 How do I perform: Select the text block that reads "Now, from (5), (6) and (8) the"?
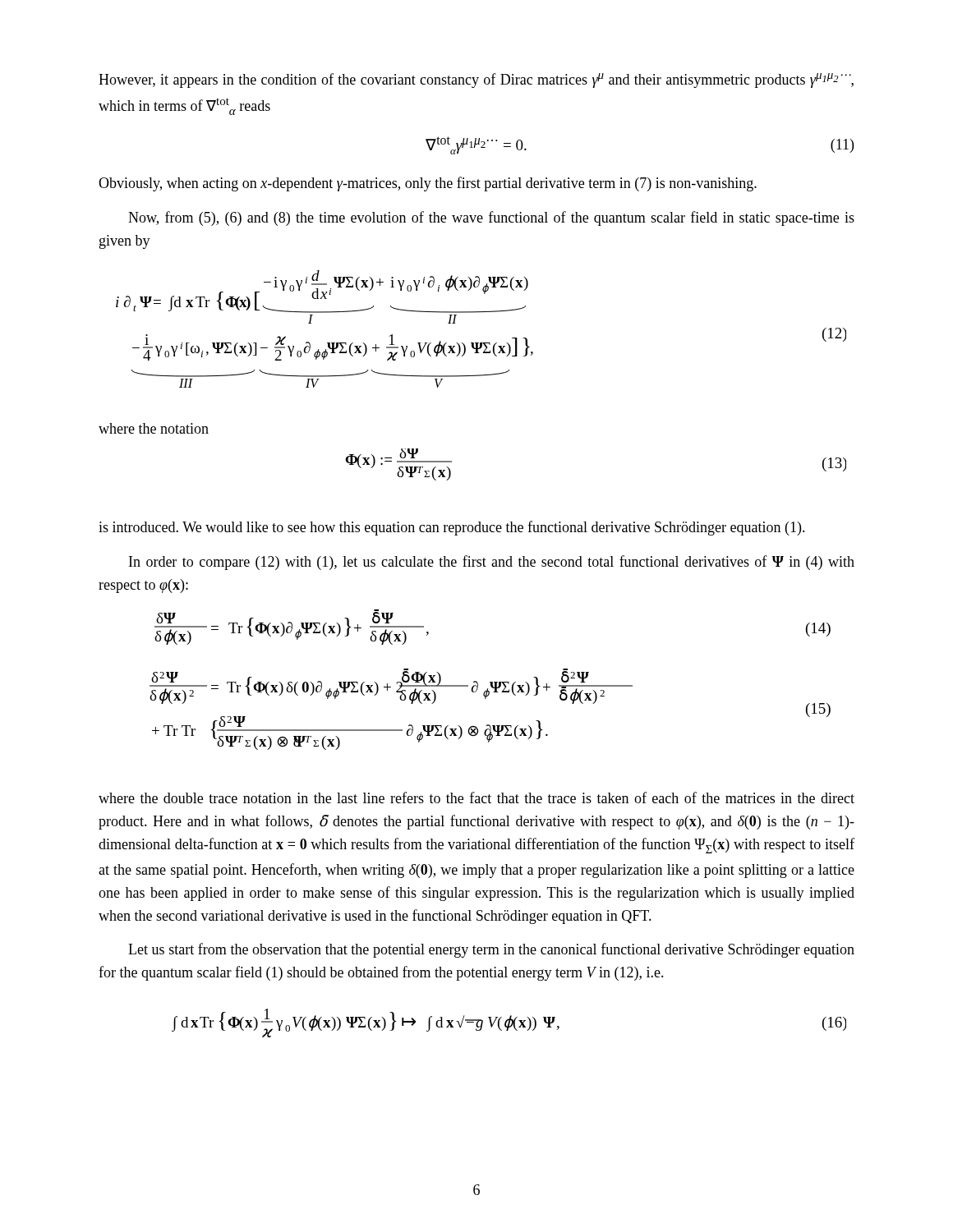coord(476,229)
